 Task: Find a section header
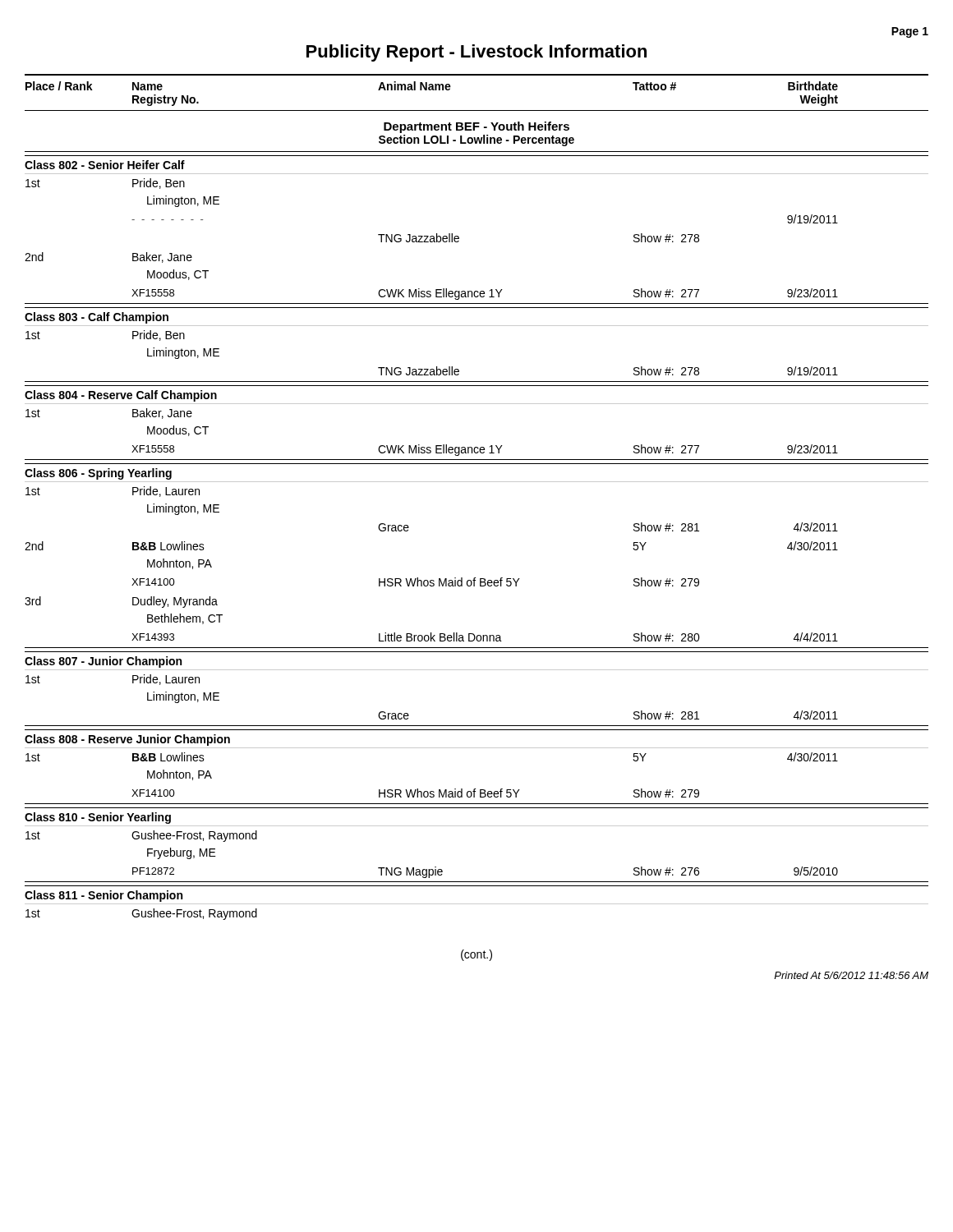476,133
